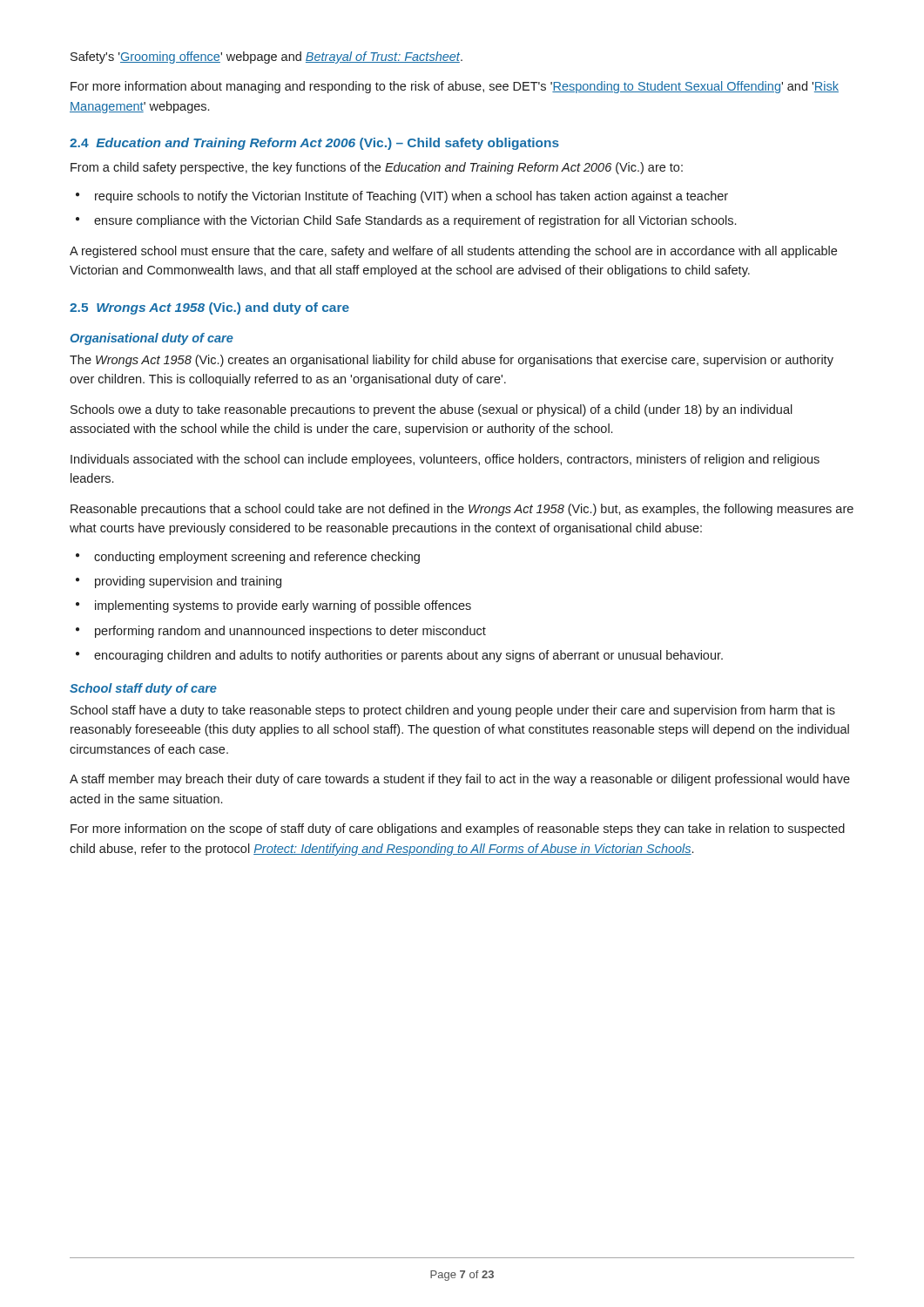The image size is (924, 1307).
Task: Point to the text starting "School staff have a duty to take"
Action: [x=460, y=730]
